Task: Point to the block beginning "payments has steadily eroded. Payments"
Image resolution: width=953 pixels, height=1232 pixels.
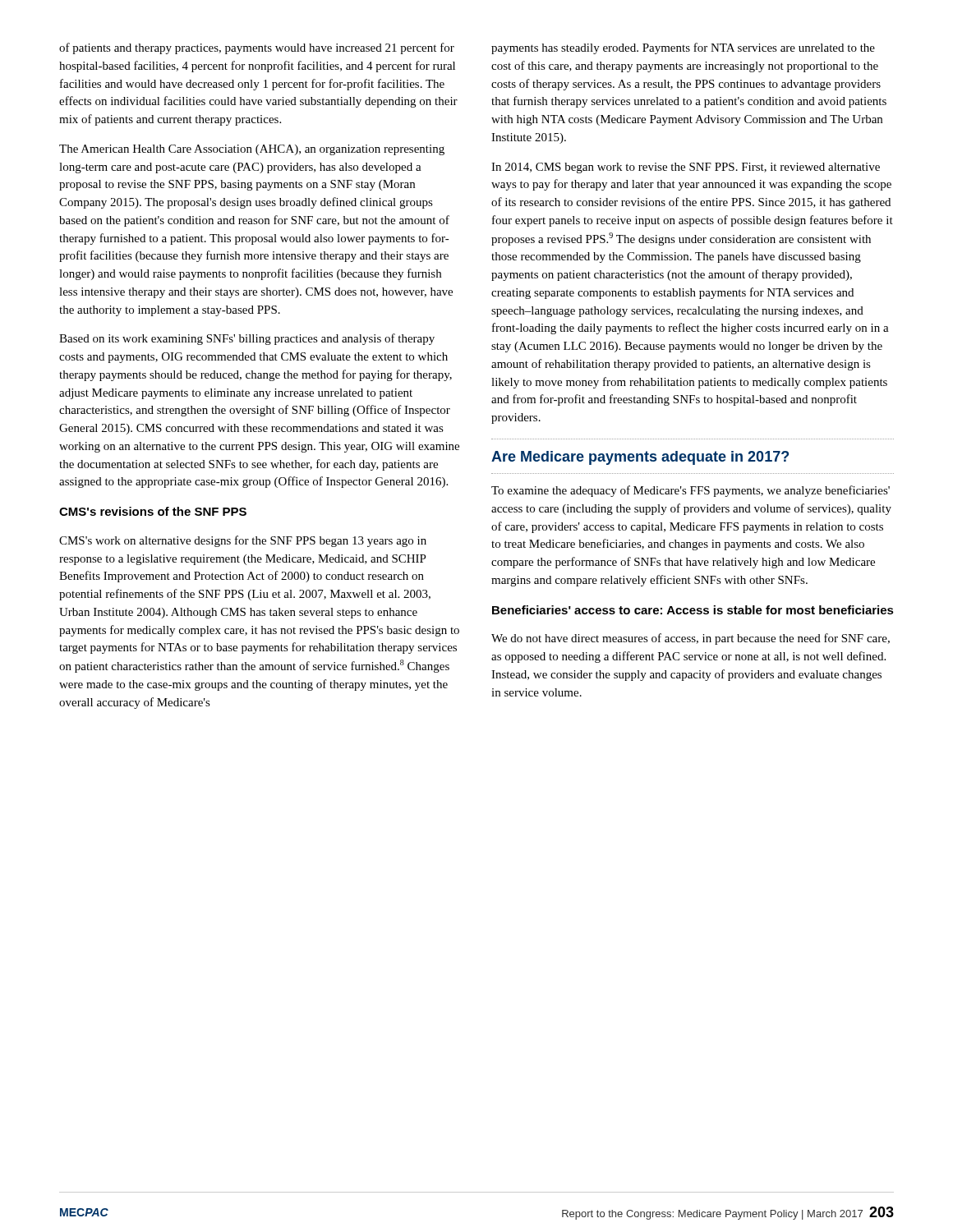Action: pos(693,93)
